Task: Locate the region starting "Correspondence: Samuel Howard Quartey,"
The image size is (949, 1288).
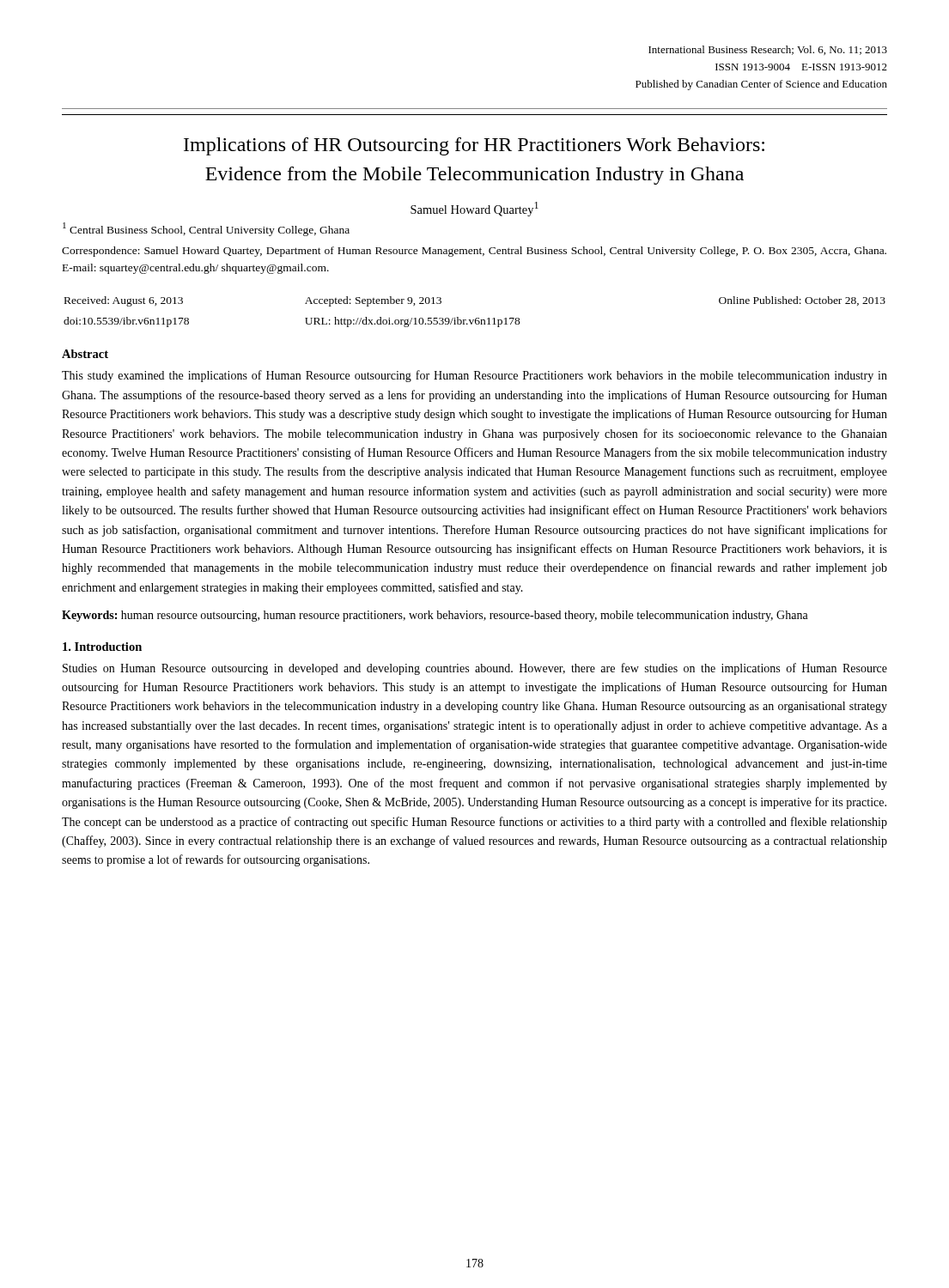Action: [474, 259]
